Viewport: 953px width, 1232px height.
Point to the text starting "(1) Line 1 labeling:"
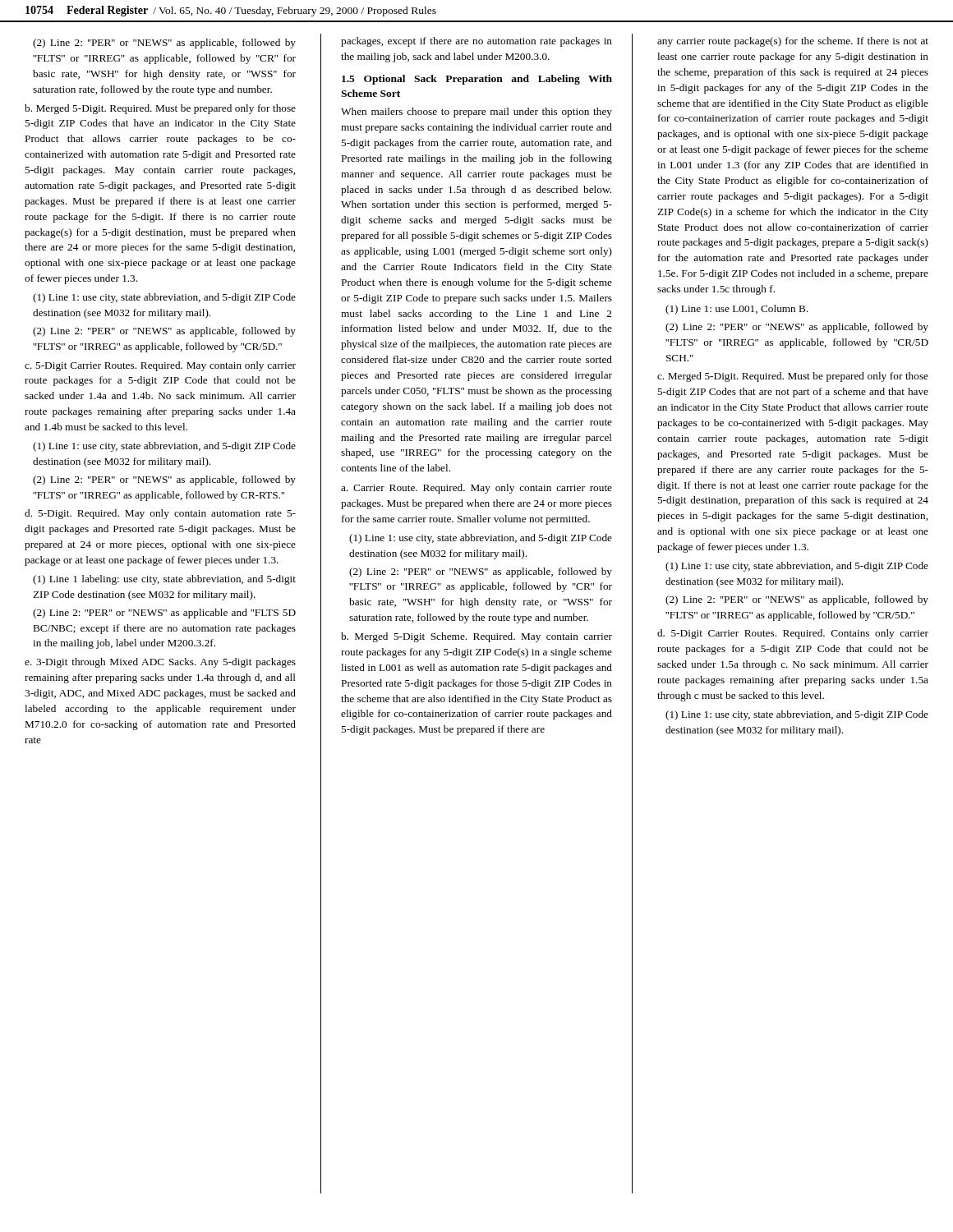[160, 587]
